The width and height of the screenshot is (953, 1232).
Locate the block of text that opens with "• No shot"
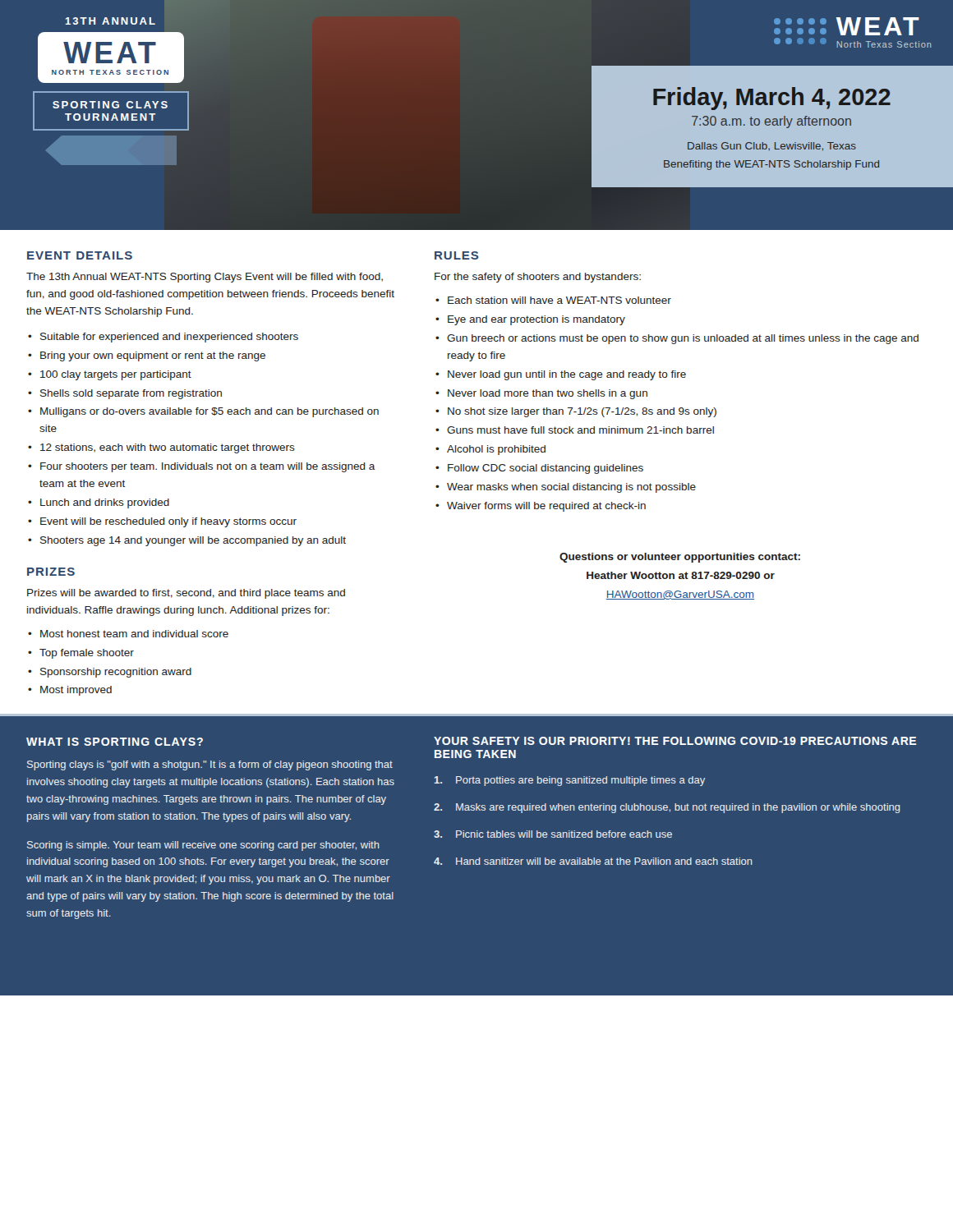[x=576, y=412]
